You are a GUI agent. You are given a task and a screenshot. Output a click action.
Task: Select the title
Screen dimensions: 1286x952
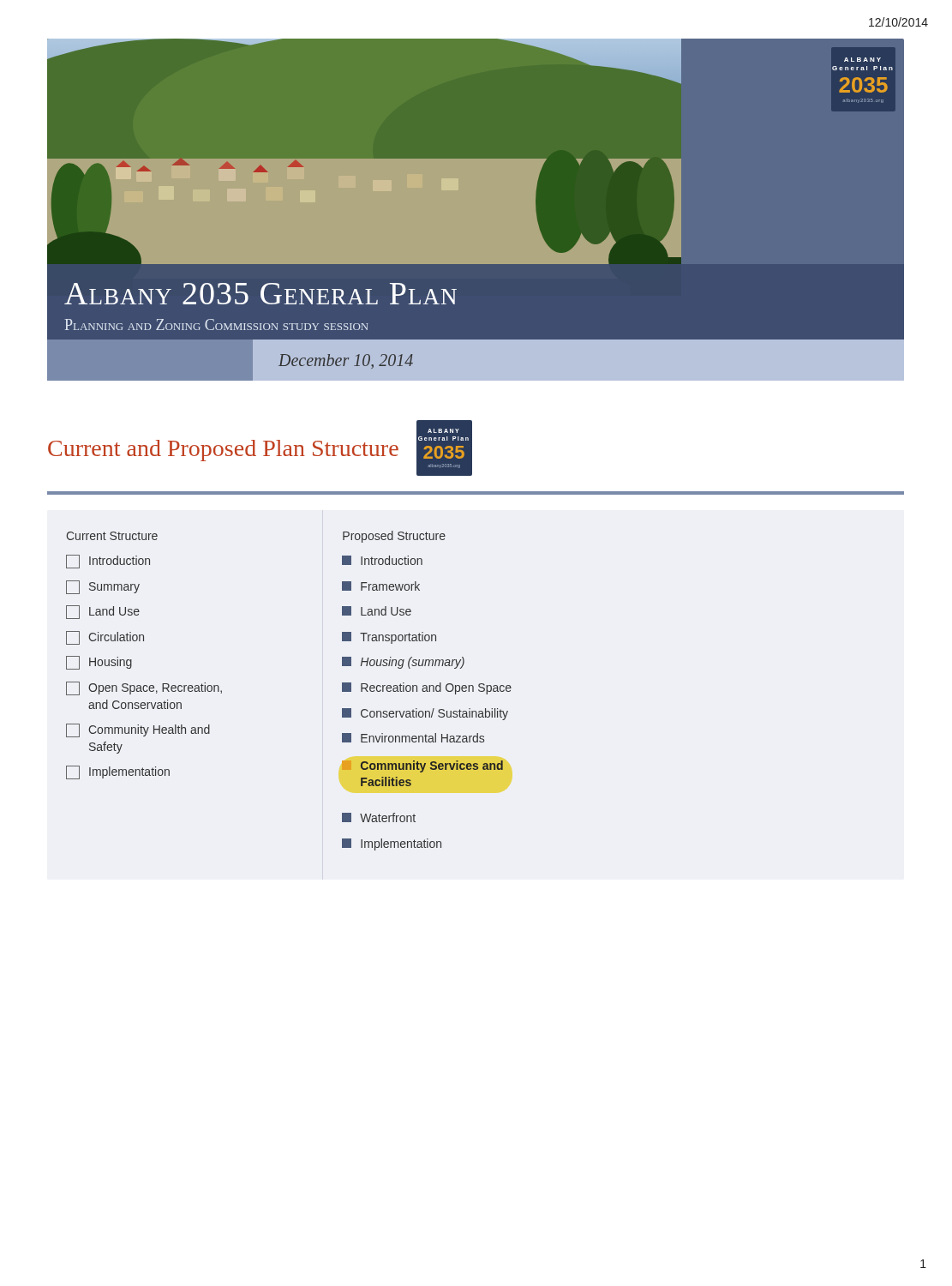(x=261, y=294)
